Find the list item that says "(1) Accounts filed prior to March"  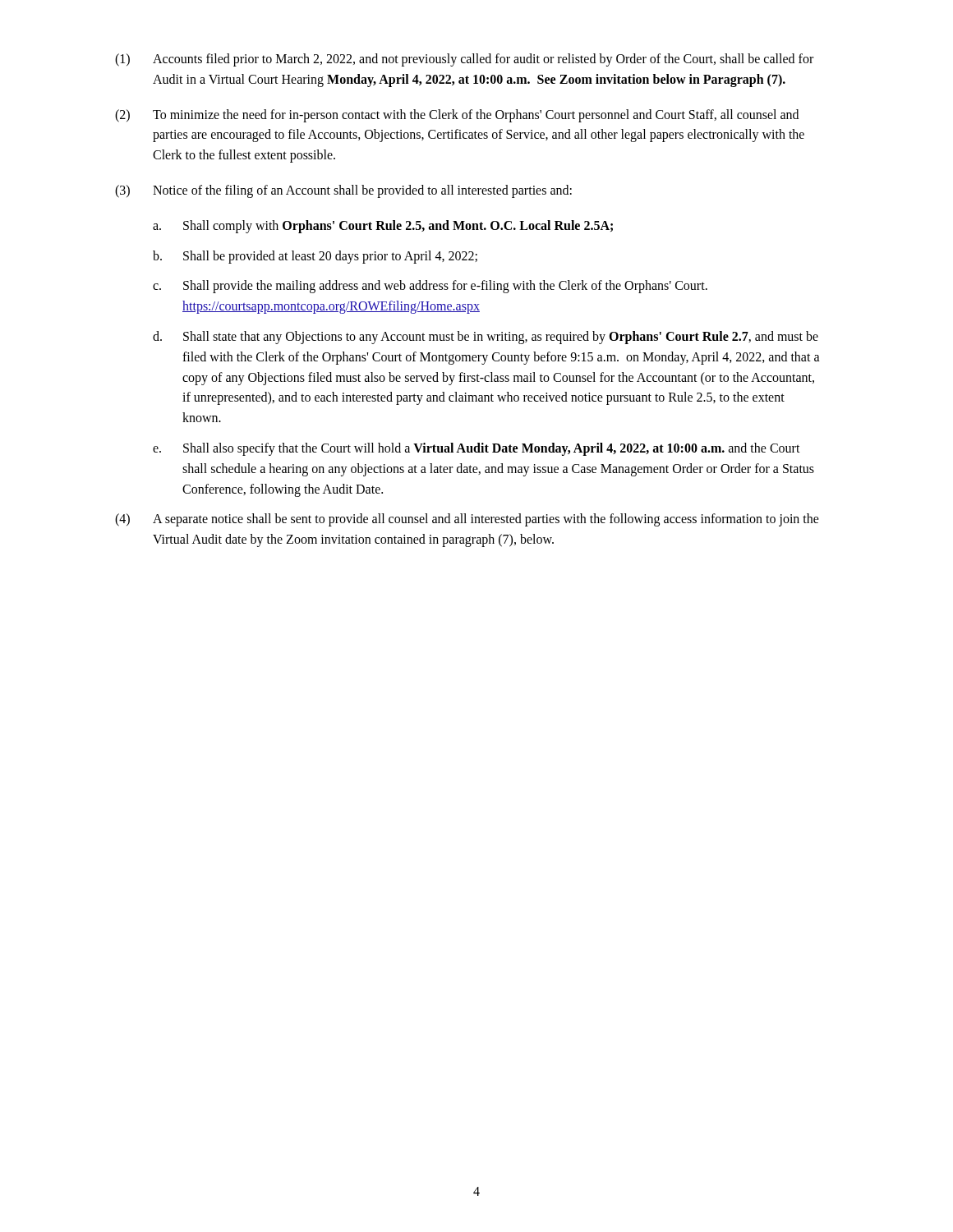point(468,70)
